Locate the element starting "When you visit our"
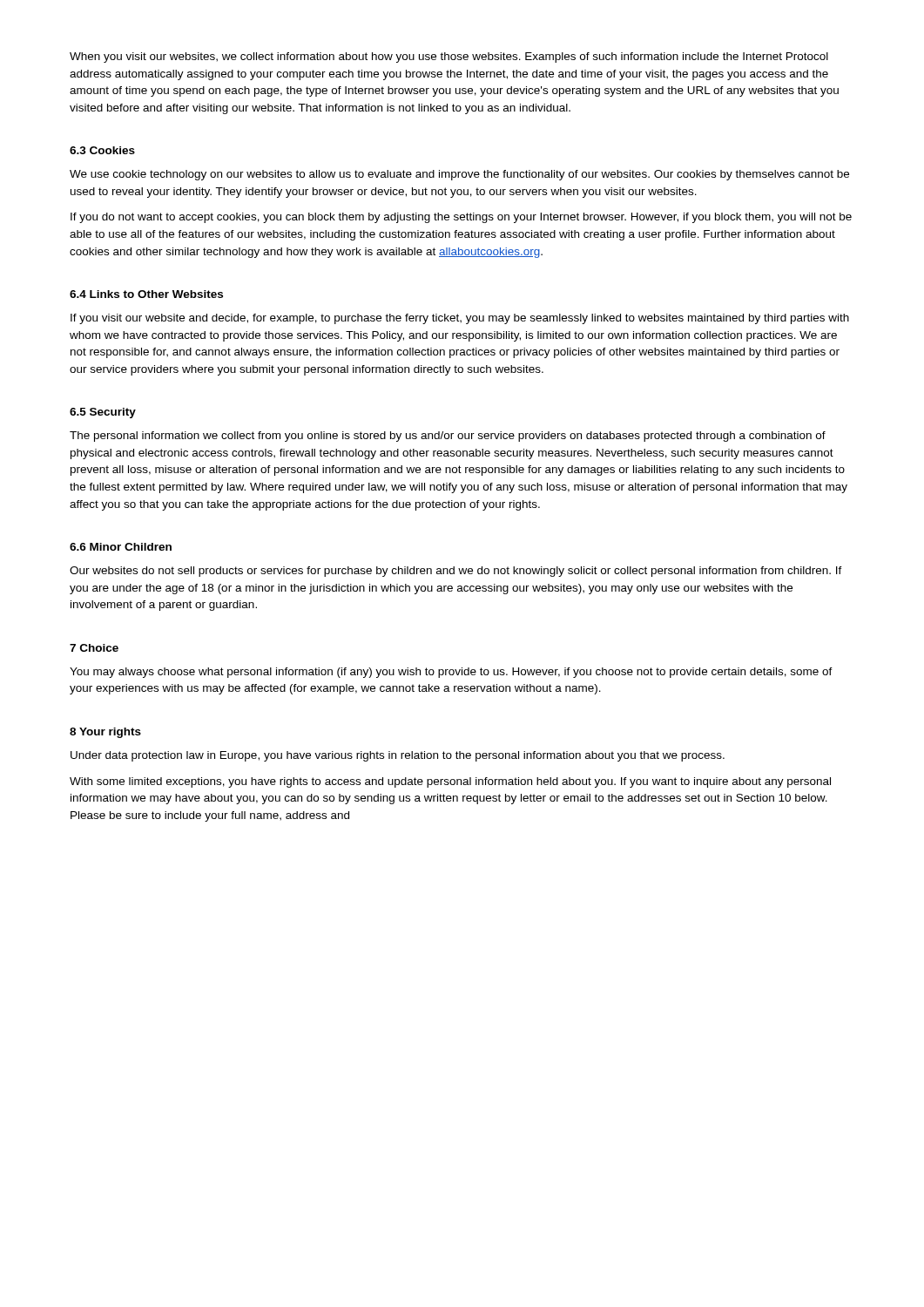 pyautogui.click(x=455, y=82)
